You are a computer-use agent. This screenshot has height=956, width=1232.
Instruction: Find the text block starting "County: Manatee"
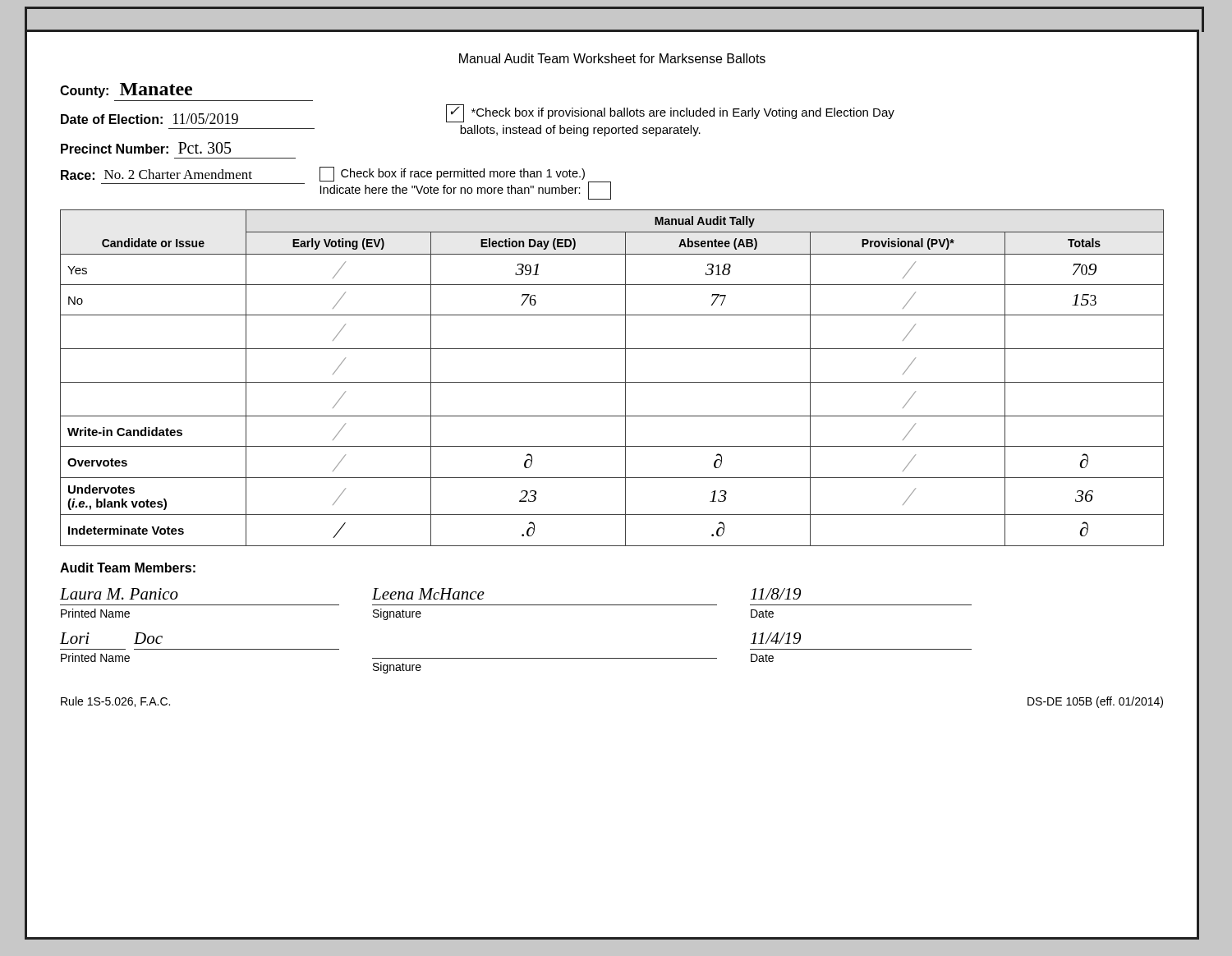[x=187, y=90]
